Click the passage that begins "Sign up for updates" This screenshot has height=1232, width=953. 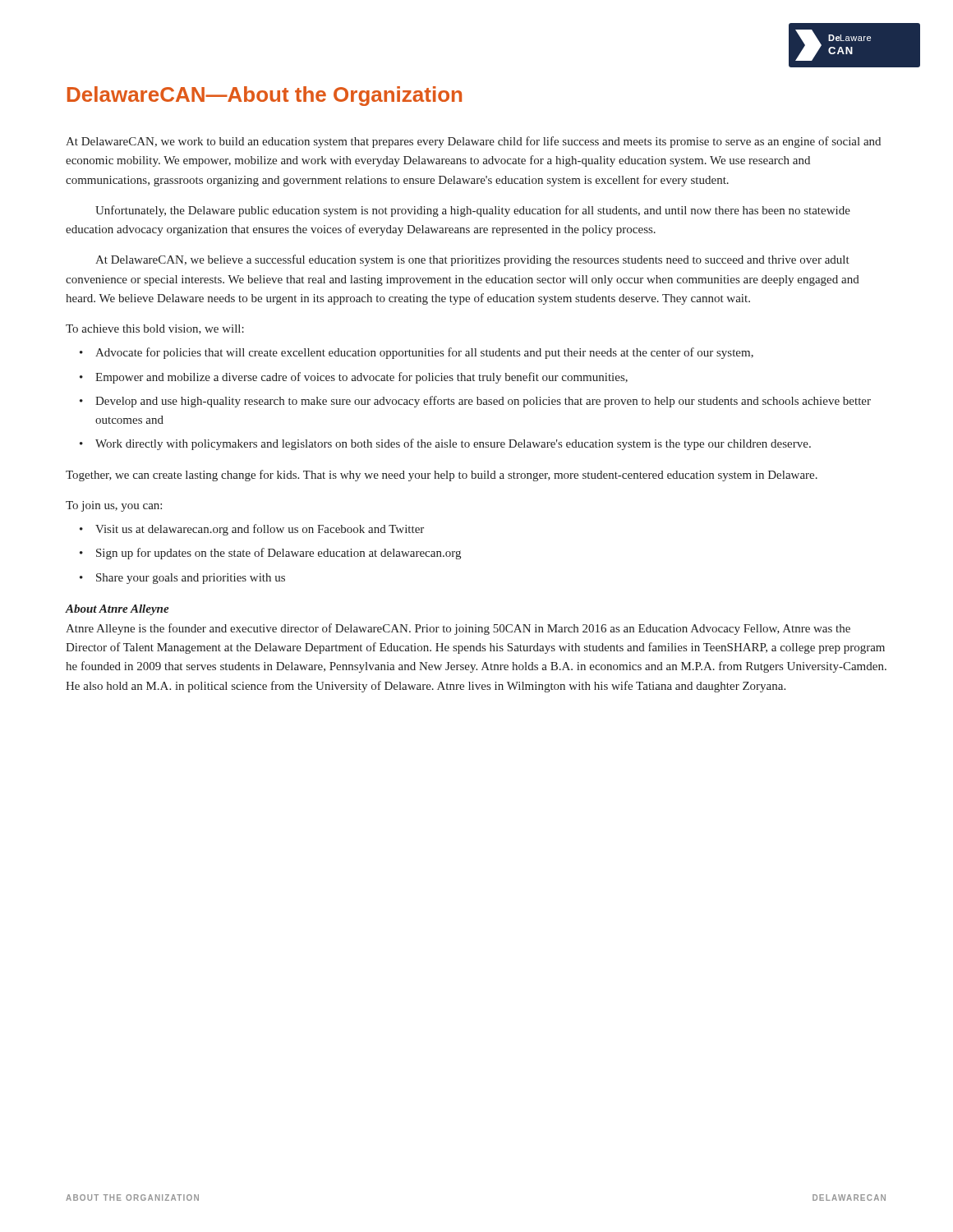(x=279, y=554)
